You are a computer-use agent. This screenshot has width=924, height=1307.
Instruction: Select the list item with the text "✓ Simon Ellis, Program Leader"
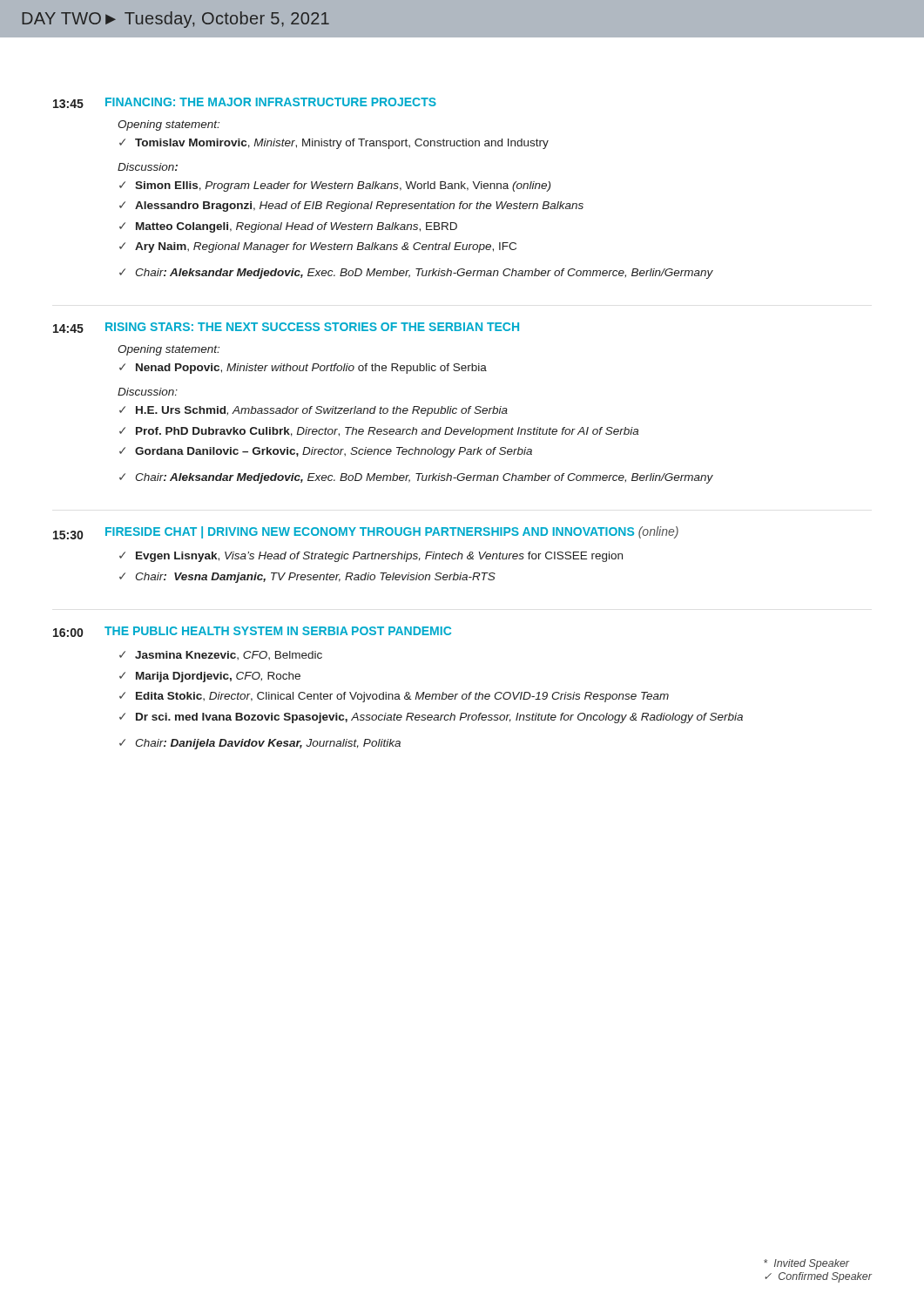[495, 185]
